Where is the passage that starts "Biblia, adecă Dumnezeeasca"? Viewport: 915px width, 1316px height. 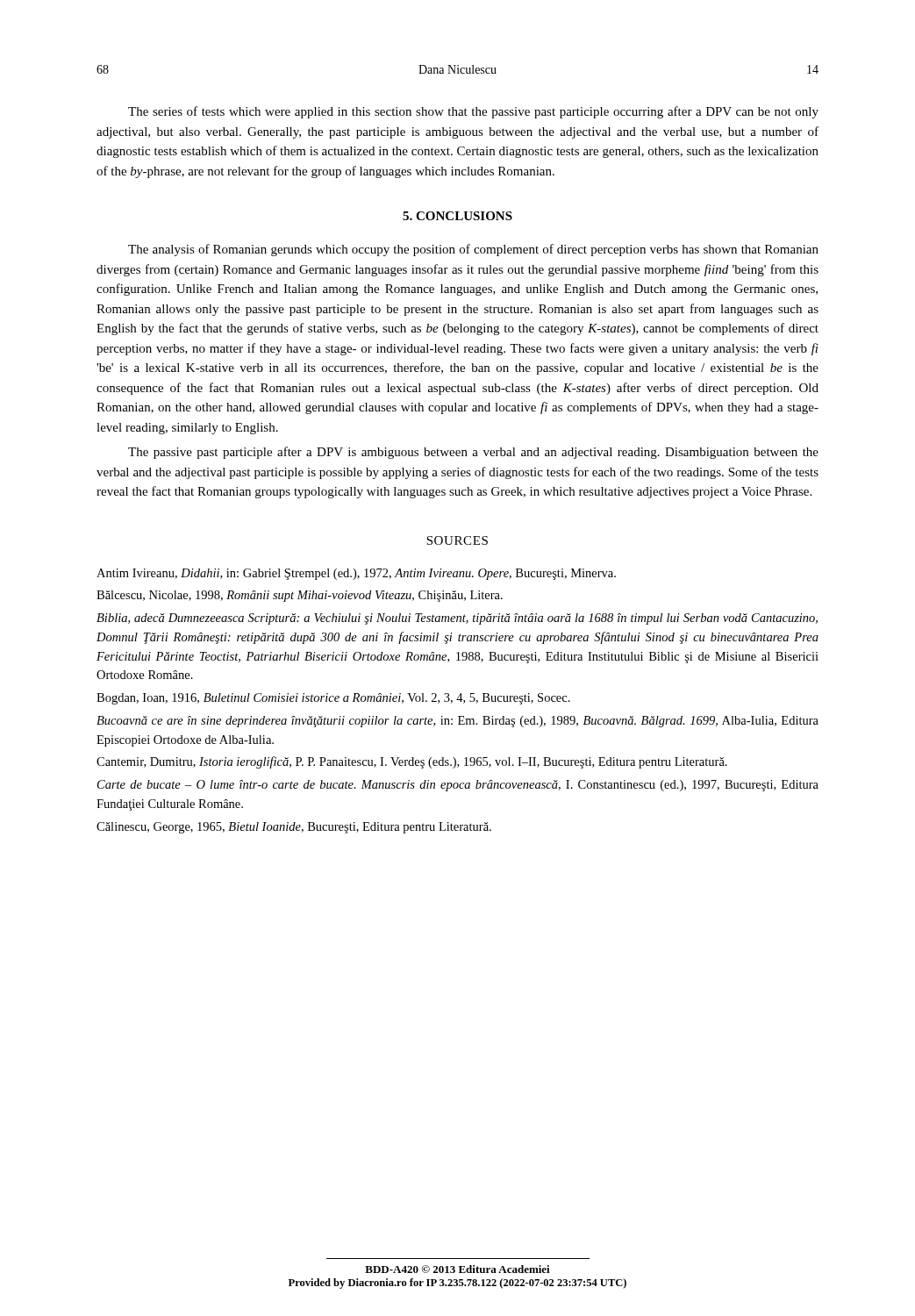coord(458,646)
